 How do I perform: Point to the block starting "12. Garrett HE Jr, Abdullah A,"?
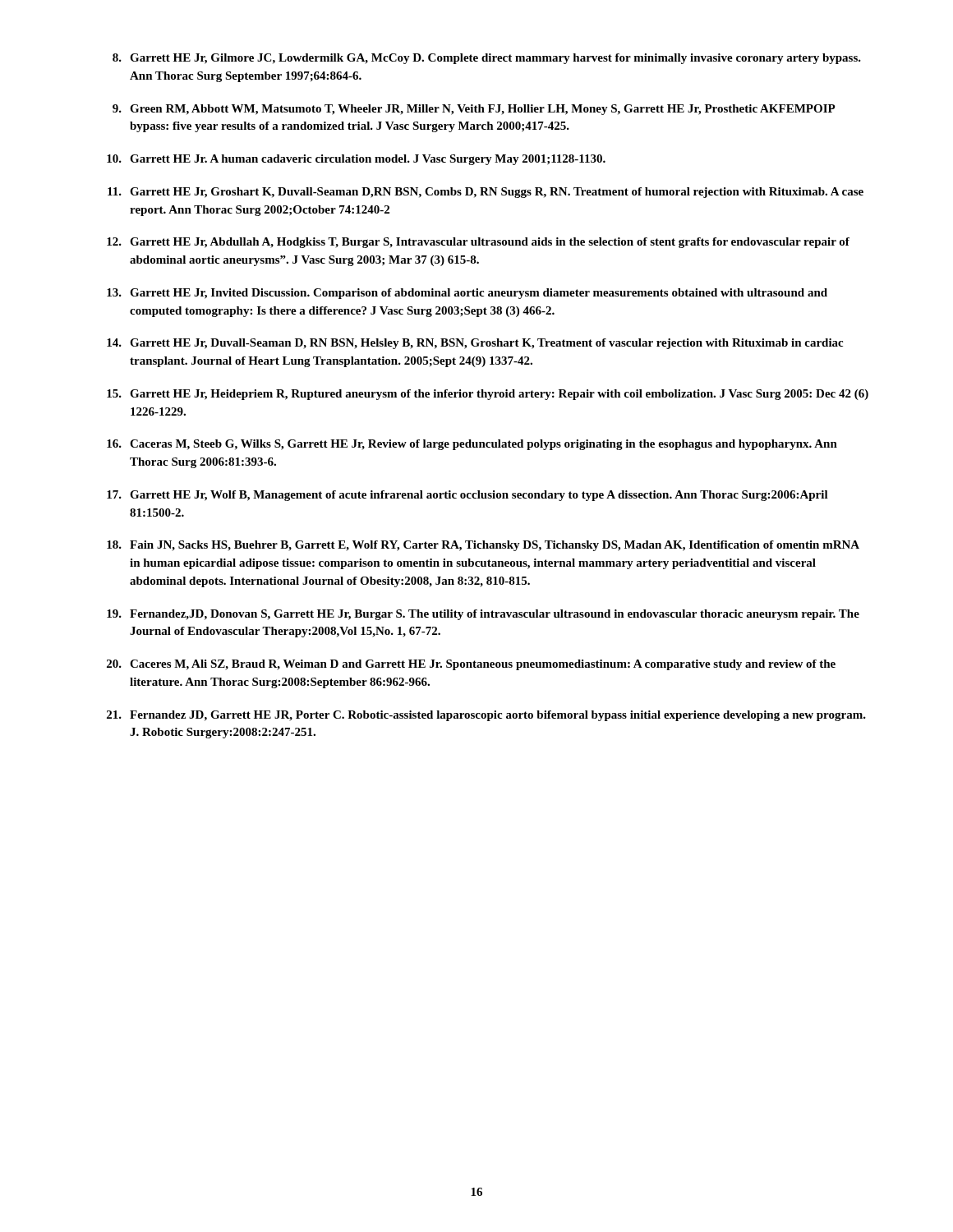coord(476,251)
